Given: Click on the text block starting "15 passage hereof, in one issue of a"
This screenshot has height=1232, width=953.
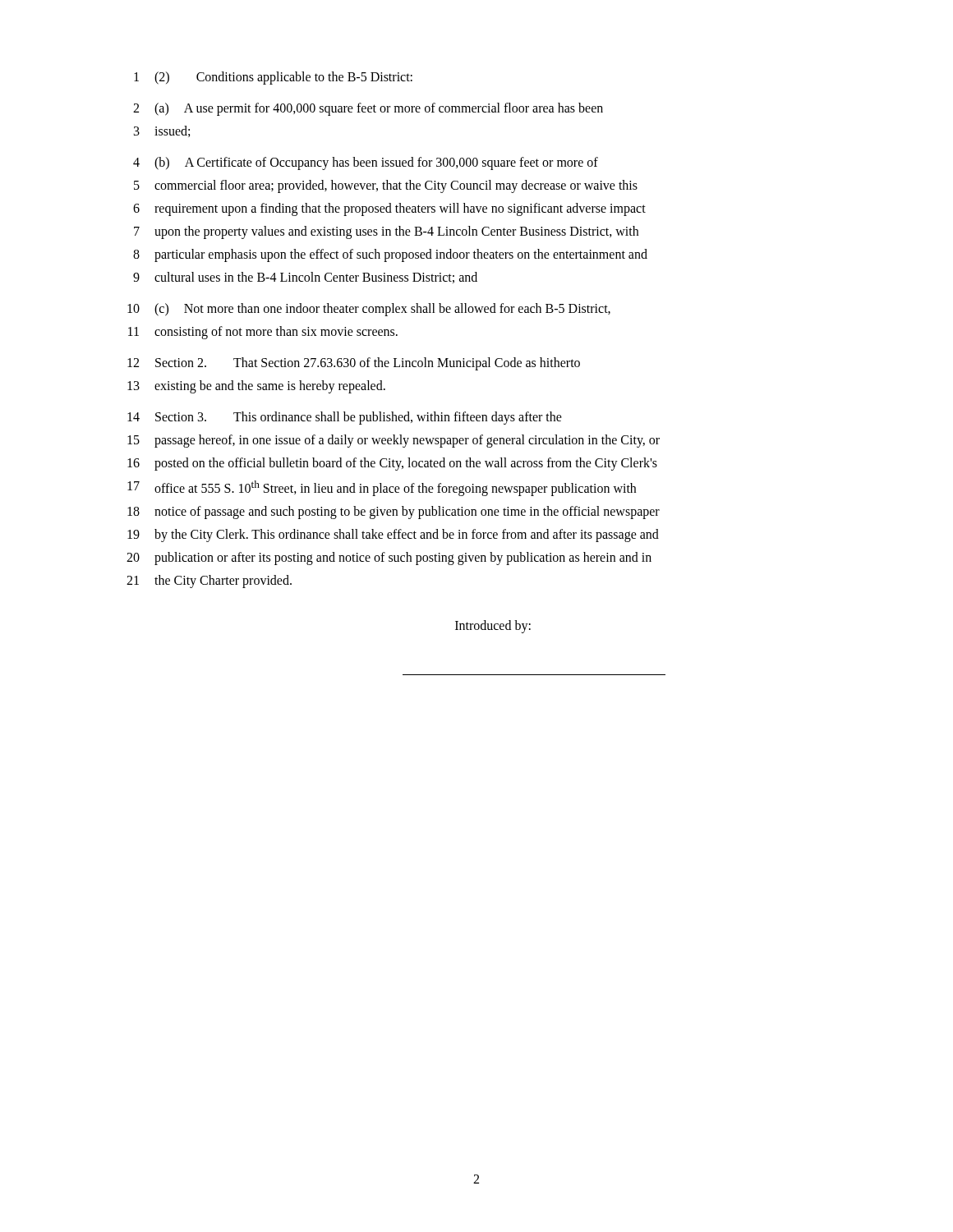Looking at the screenshot, I should click(476, 440).
